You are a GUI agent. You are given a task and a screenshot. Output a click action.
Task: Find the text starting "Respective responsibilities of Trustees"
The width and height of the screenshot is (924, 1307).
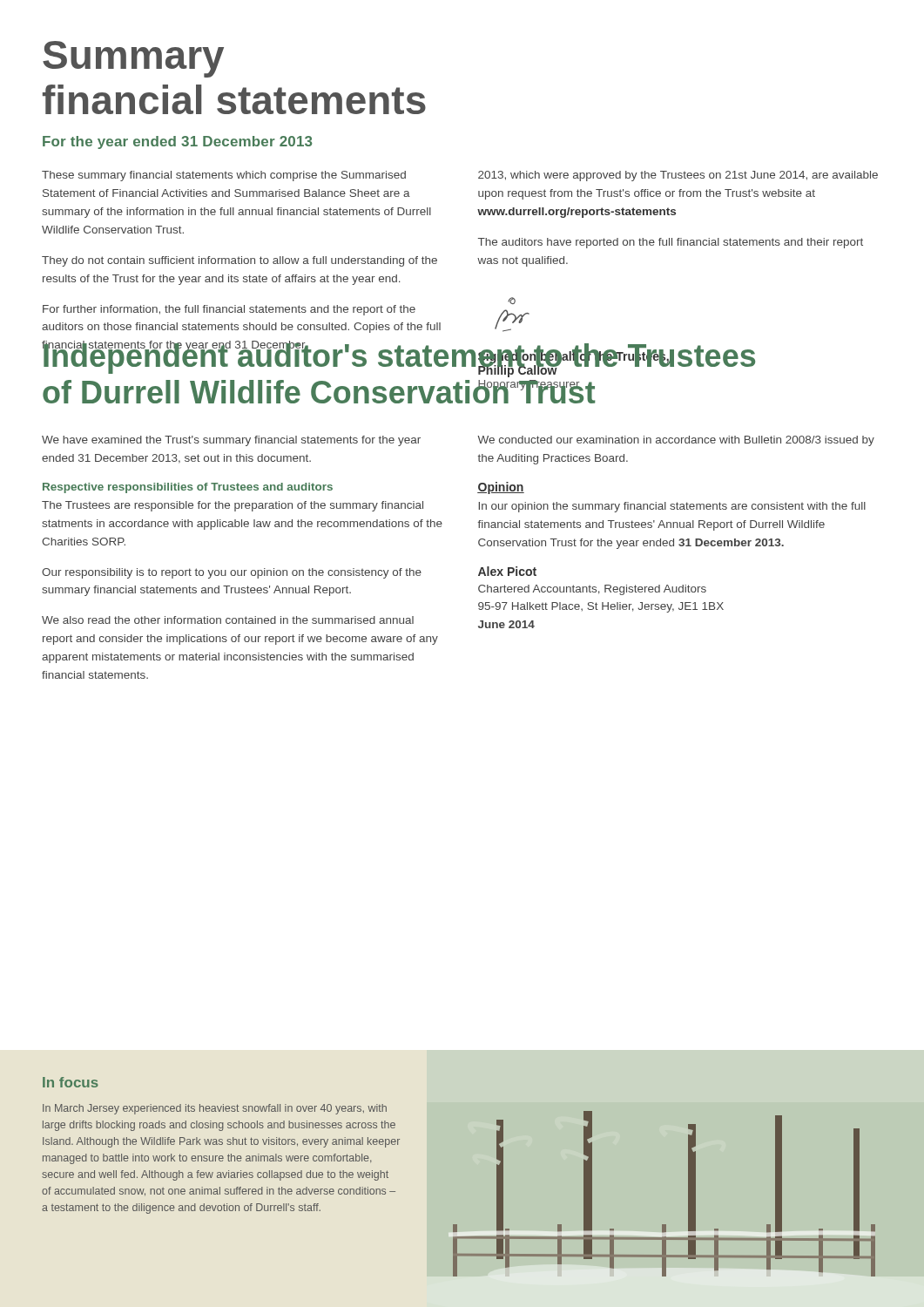244,486
